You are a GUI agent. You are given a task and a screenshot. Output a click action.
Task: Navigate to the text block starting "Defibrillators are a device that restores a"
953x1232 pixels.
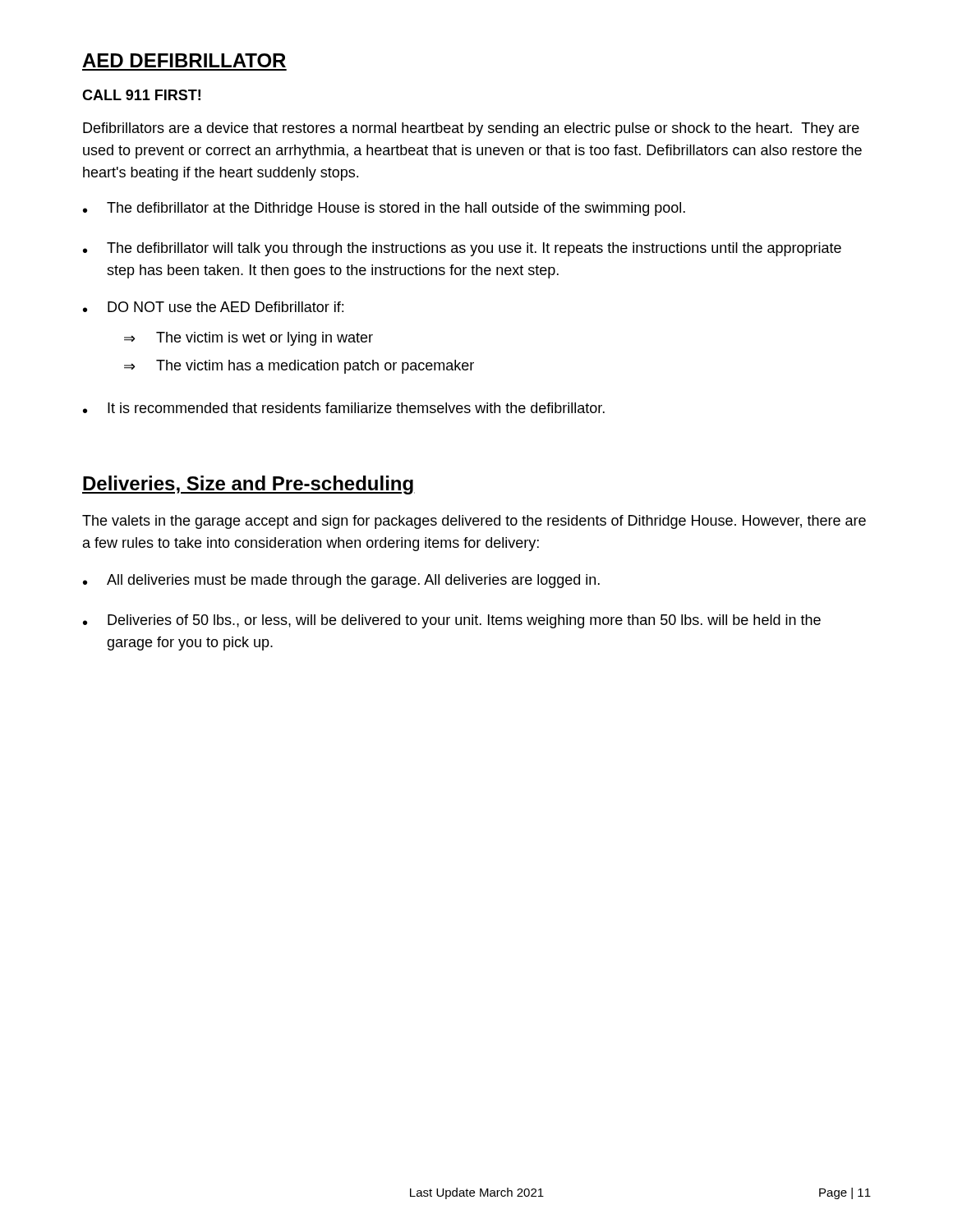pyautogui.click(x=472, y=150)
